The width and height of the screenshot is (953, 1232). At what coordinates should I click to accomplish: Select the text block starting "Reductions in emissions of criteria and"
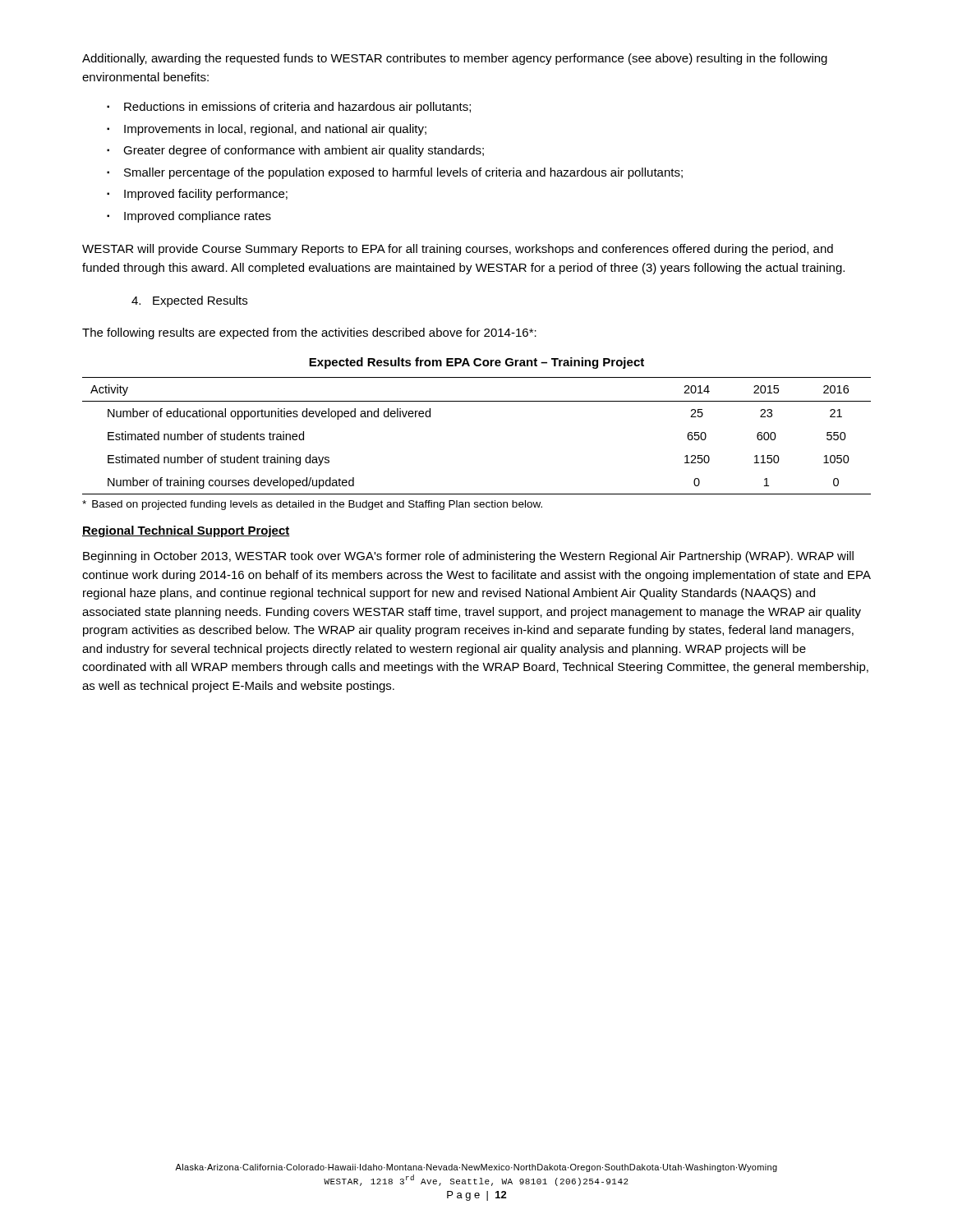point(298,106)
